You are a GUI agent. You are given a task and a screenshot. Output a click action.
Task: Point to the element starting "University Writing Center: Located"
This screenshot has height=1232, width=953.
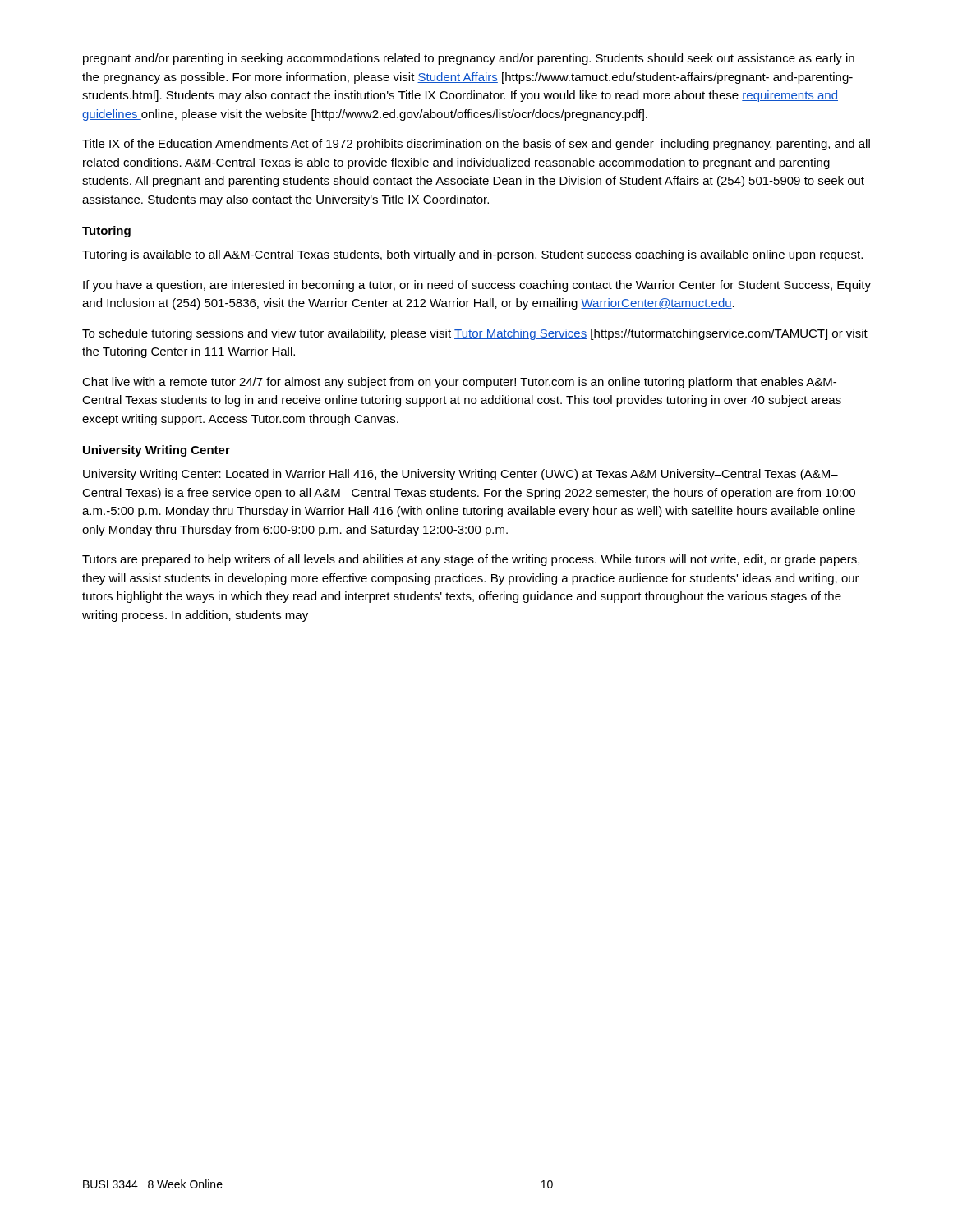469,501
